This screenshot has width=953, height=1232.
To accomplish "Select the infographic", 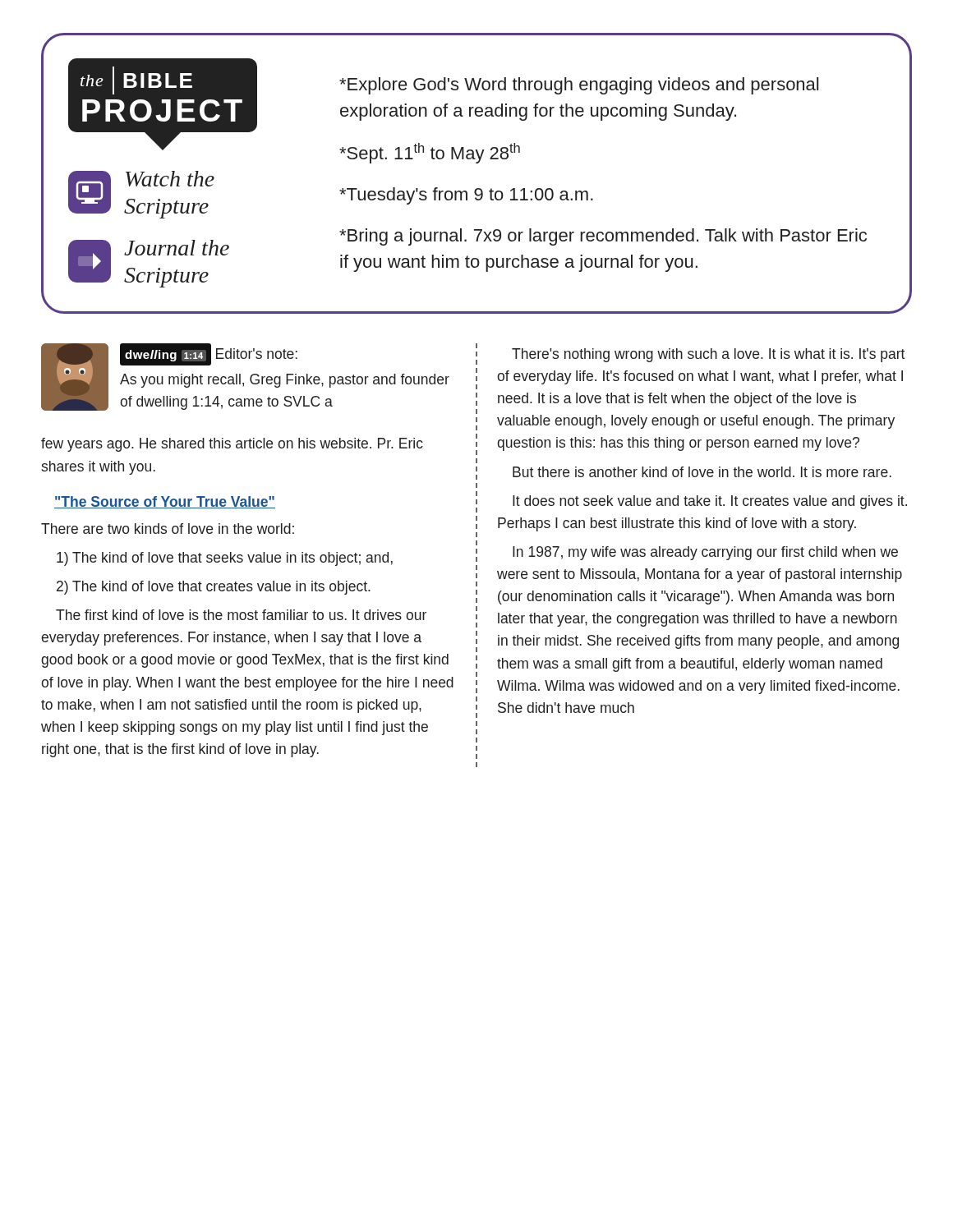I will [476, 173].
